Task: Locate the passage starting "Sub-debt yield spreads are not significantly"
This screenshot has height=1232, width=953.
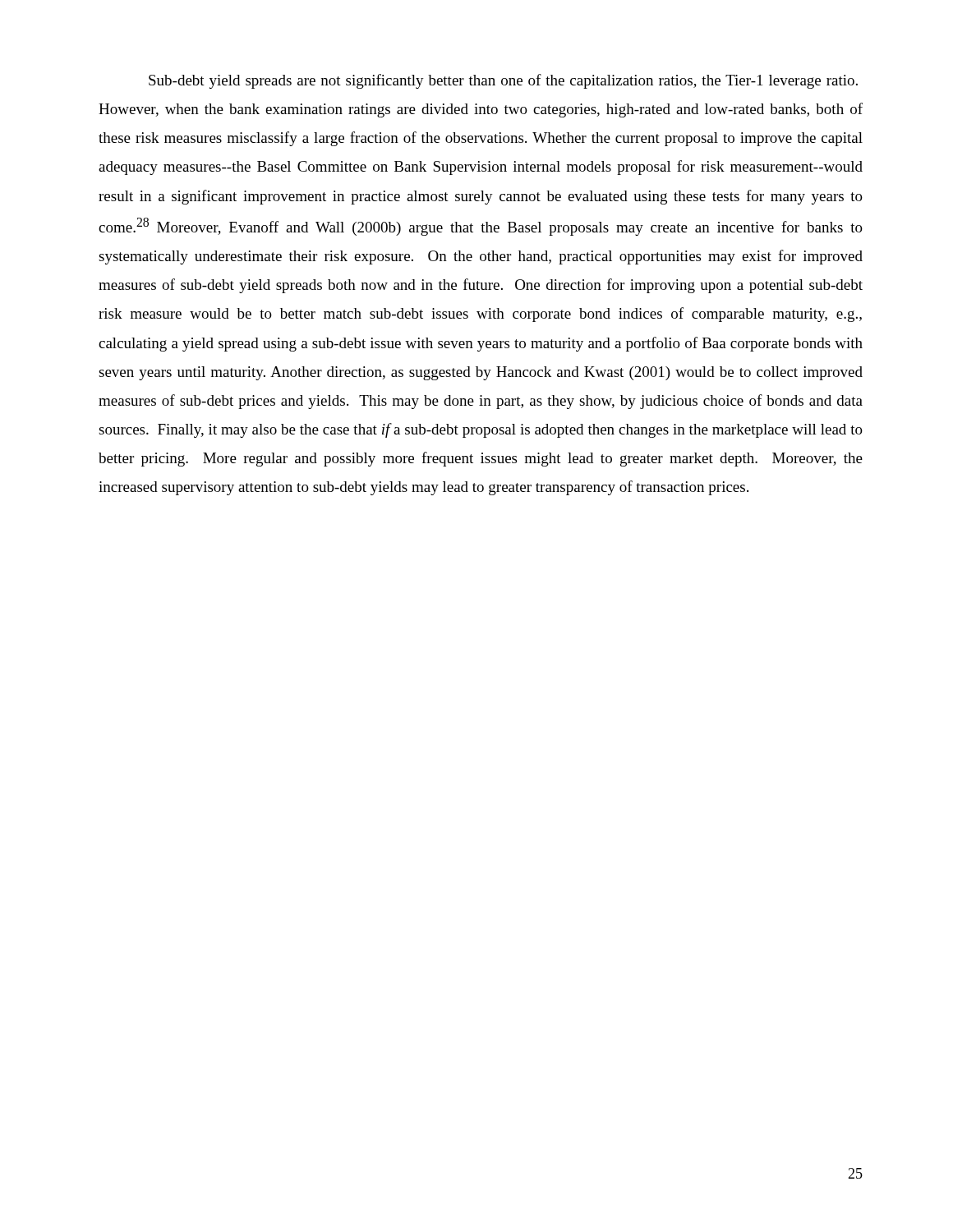Action: (481, 284)
